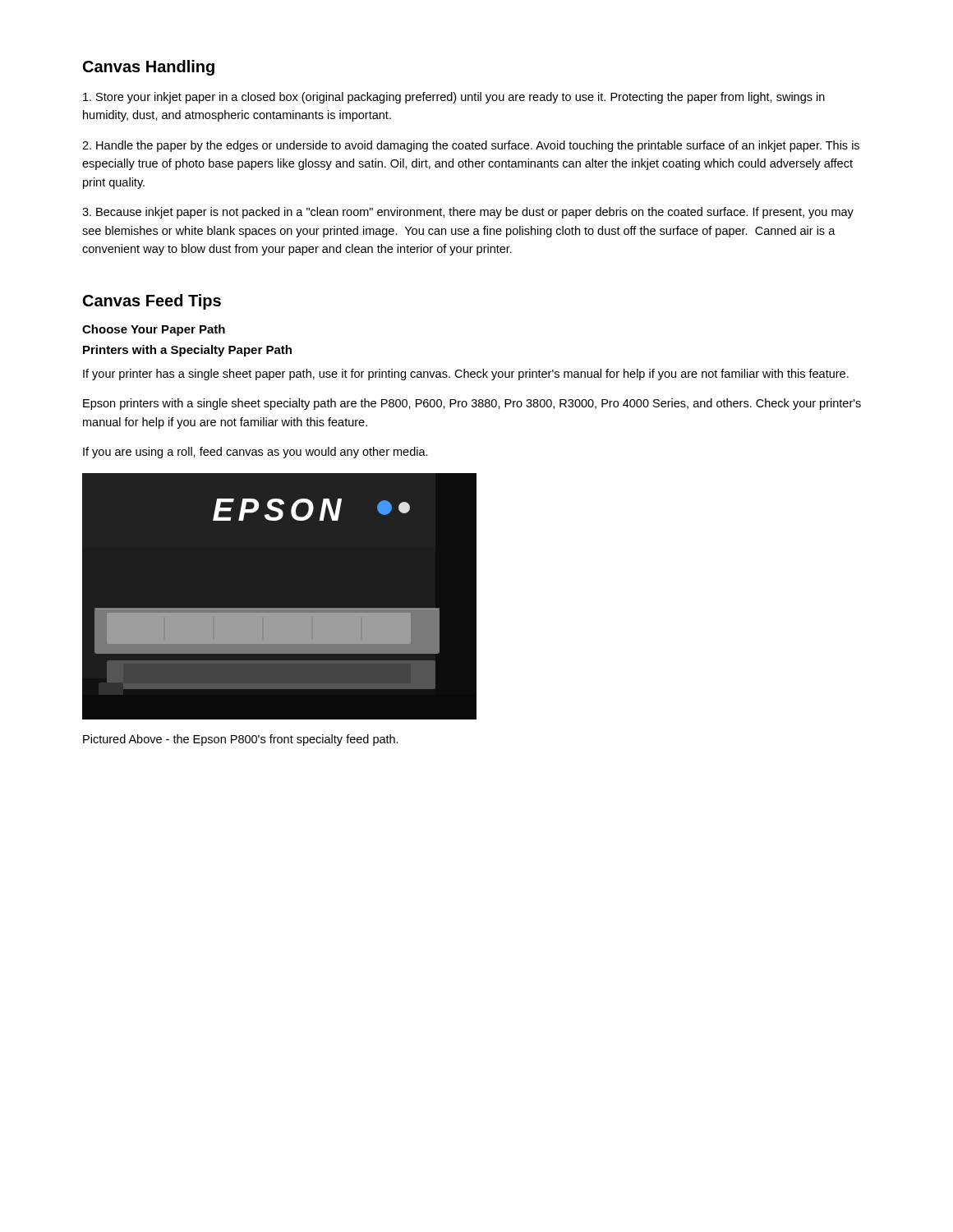Find the list item that reads "Store your inkjet paper"

(x=454, y=106)
